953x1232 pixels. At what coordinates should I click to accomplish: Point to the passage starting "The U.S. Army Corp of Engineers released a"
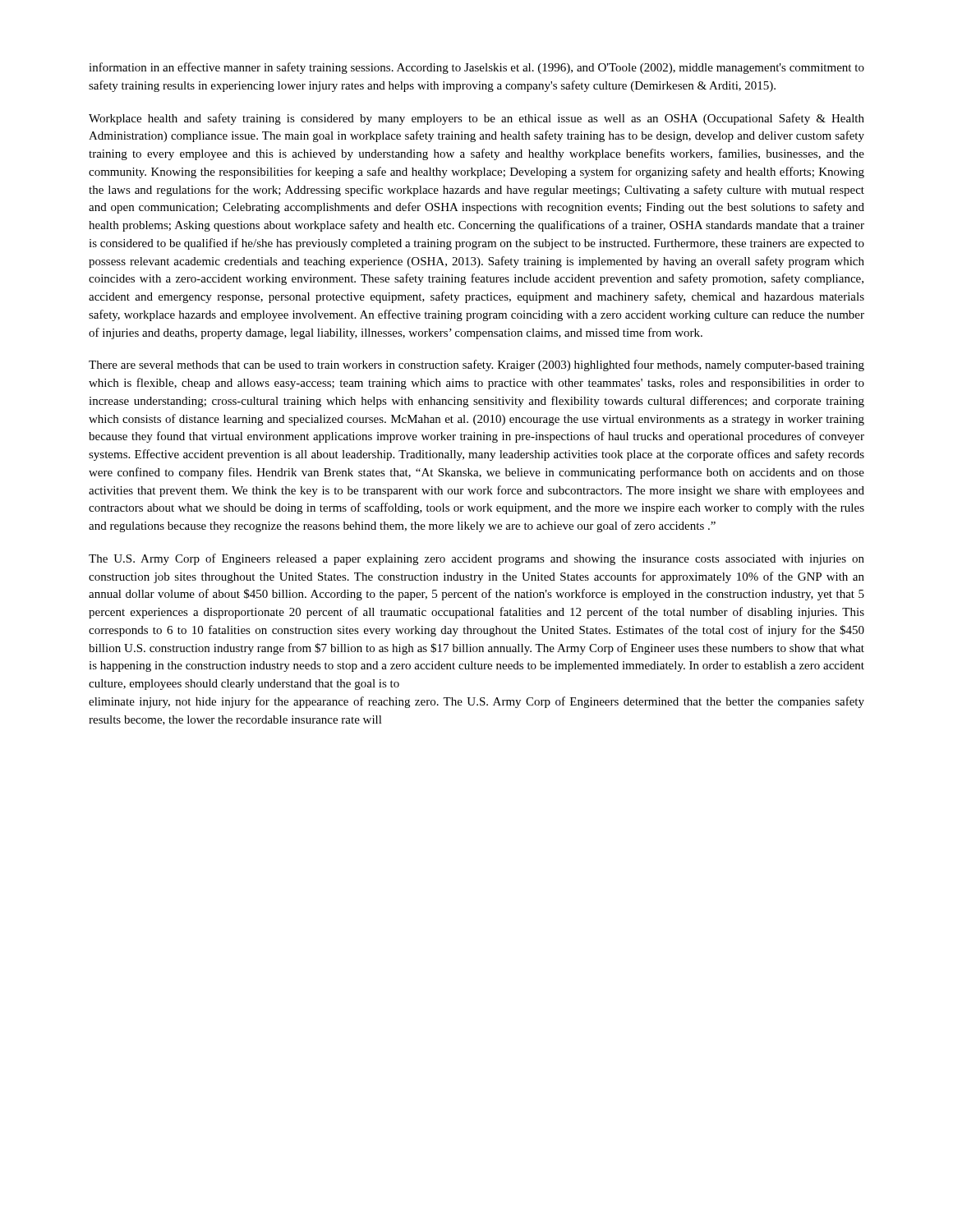(x=476, y=639)
